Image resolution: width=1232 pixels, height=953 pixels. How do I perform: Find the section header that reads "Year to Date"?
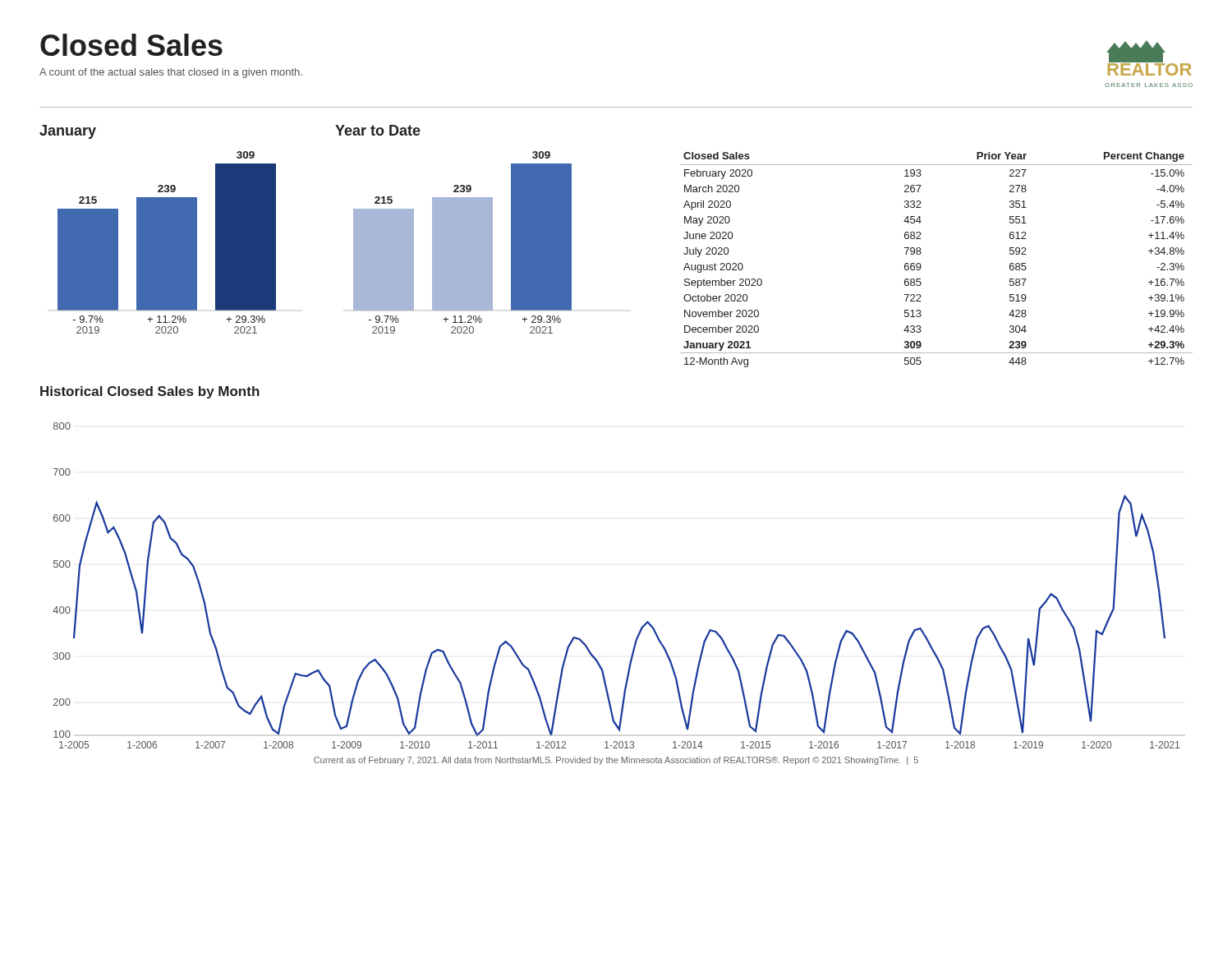[x=378, y=131]
